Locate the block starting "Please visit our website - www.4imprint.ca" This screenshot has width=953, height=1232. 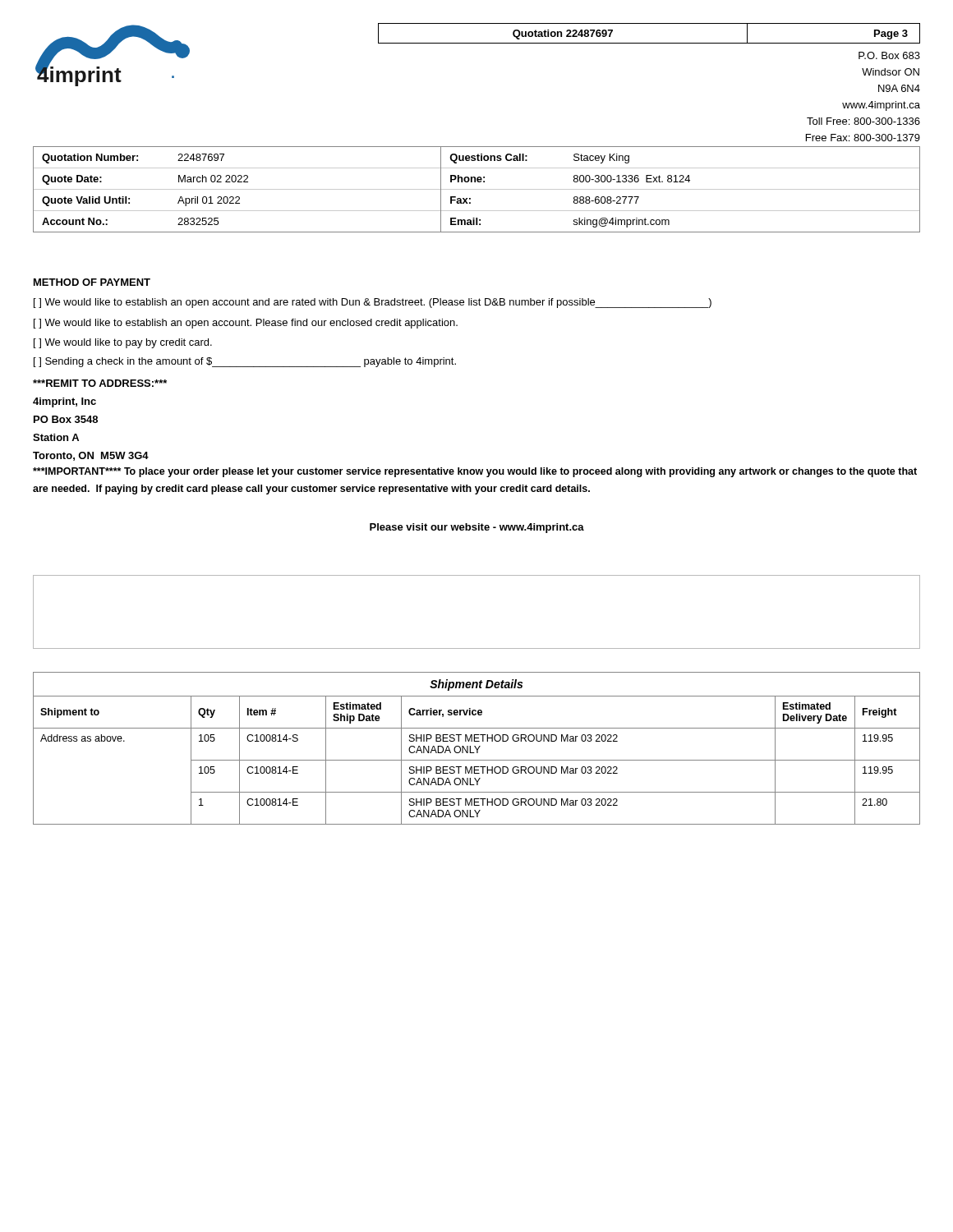[x=476, y=527]
